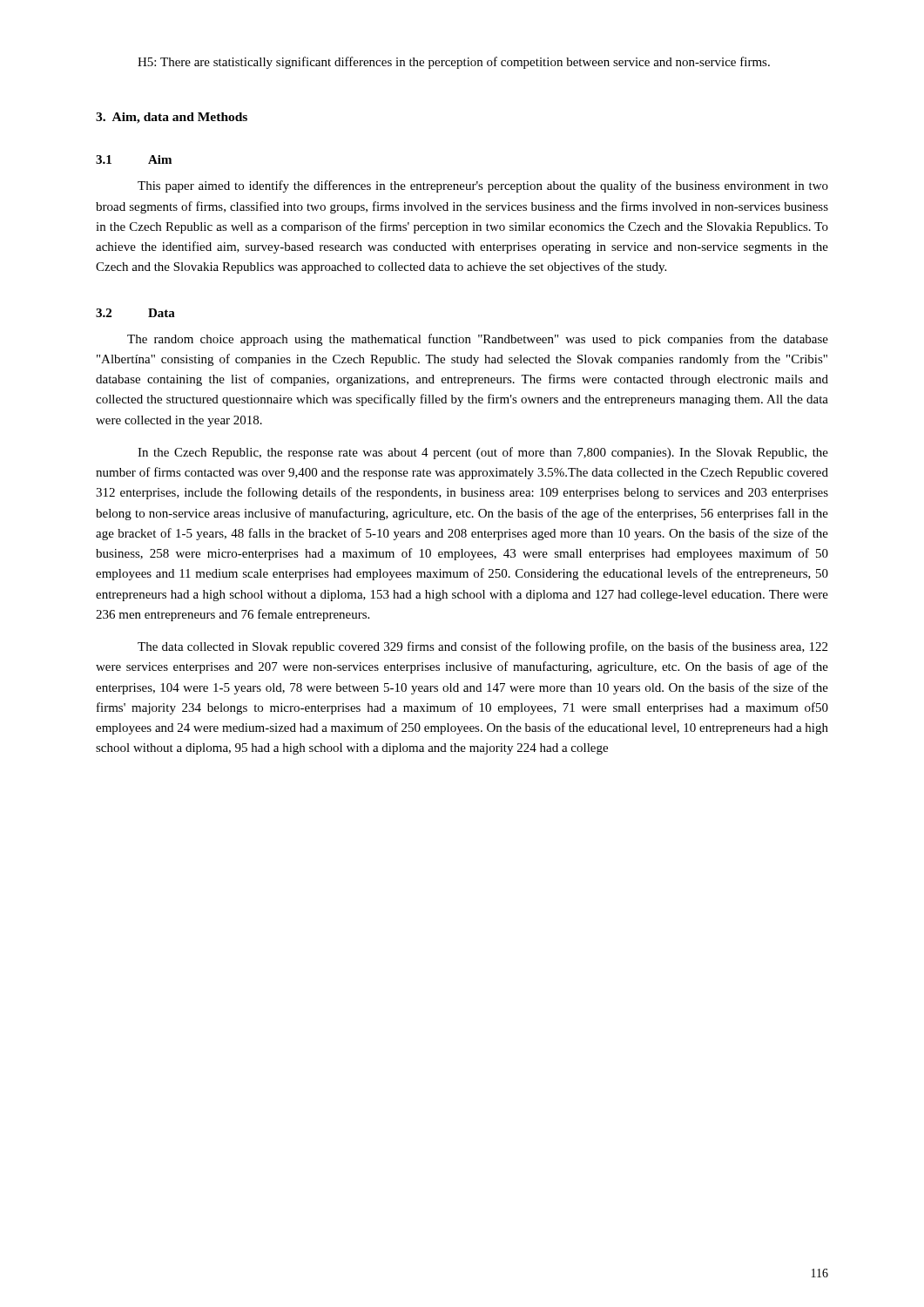Screen dimensions: 1307x924
Task: Point to the block beginning "H5: There are statistically significant differences in"
Action: (x=462, y=62)
